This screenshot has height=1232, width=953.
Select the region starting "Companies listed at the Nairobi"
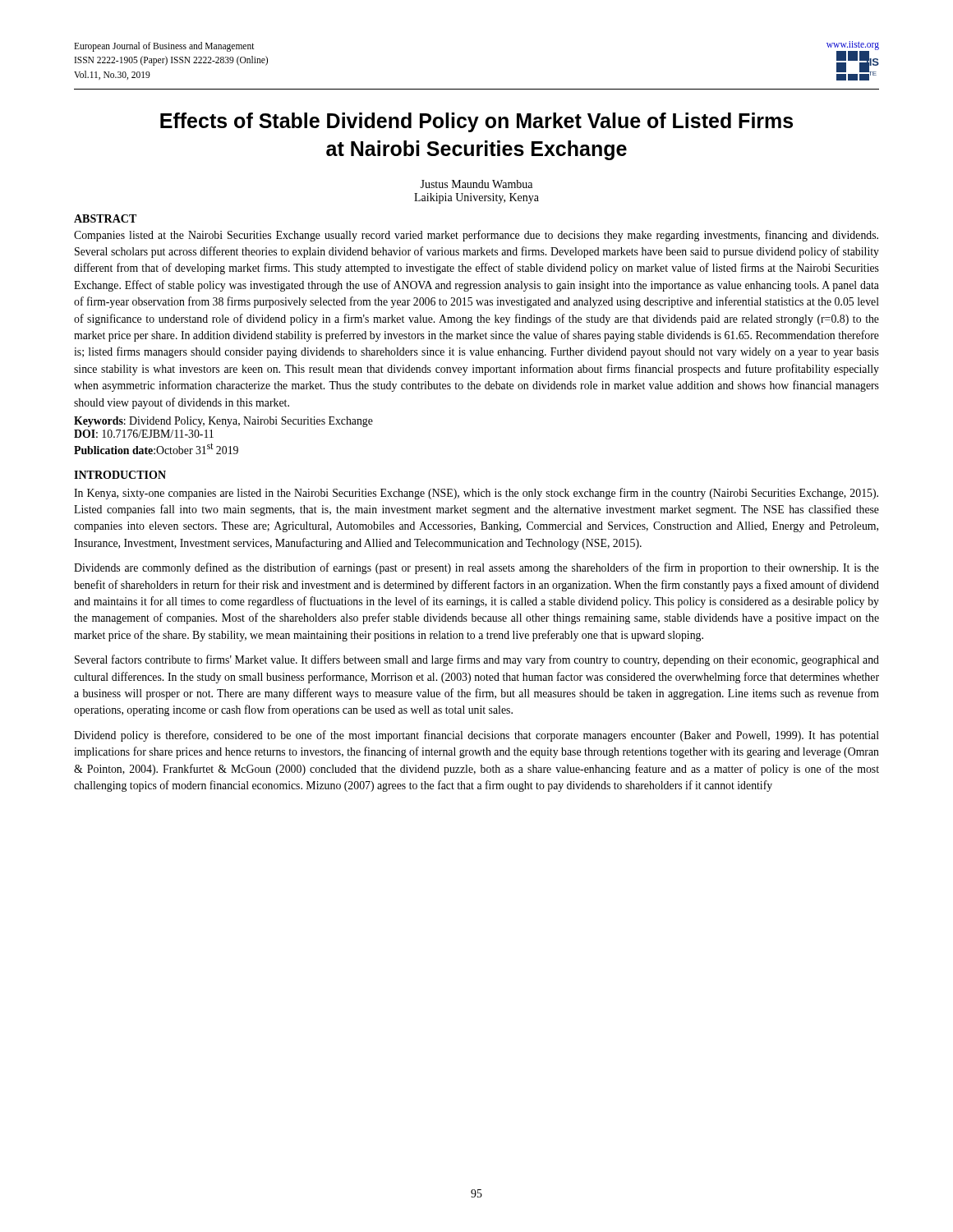(476, 319)
